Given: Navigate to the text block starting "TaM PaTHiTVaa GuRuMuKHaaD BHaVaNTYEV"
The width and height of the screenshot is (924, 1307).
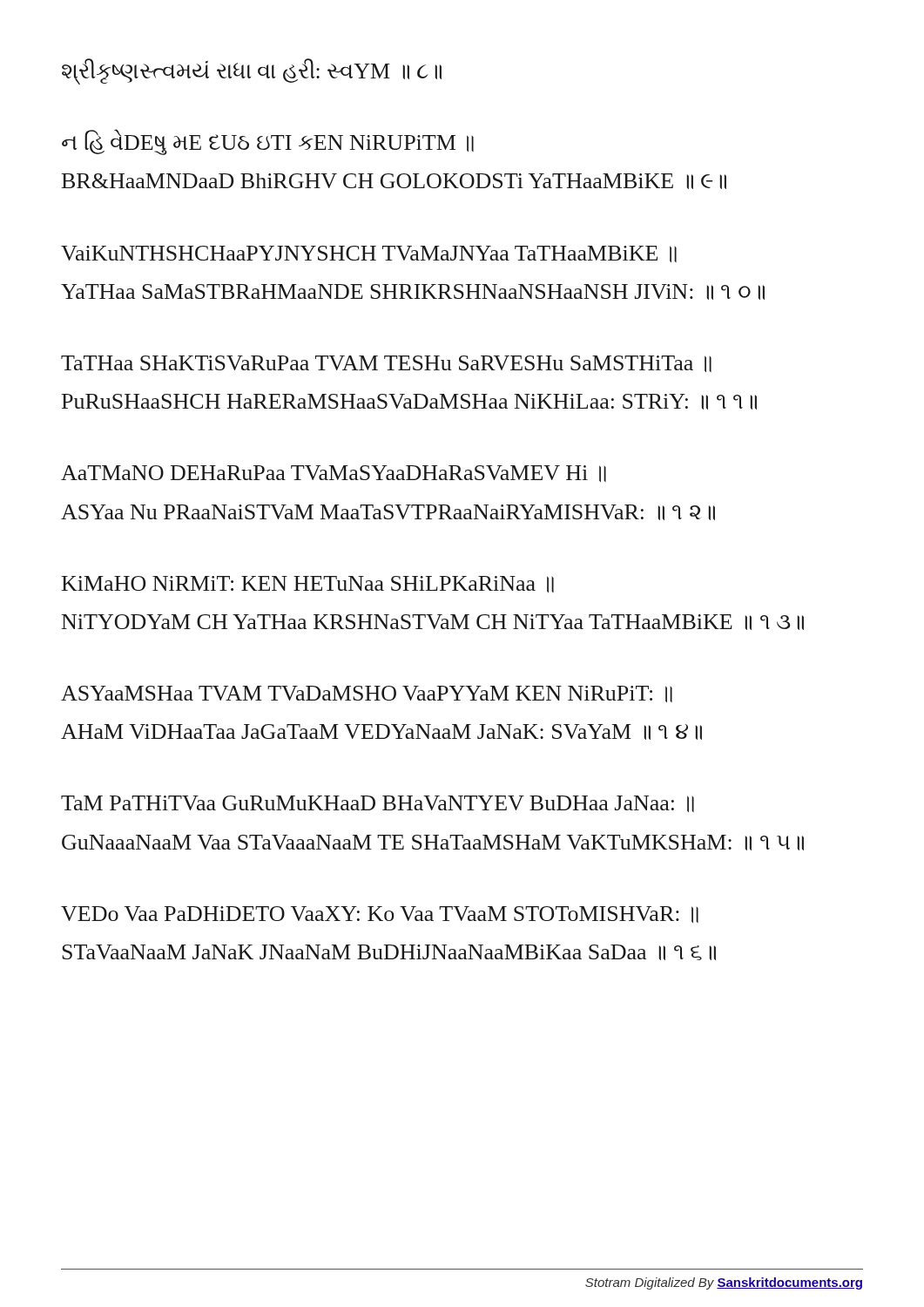Looking at the screenshot, I should (x=433, y=823).
